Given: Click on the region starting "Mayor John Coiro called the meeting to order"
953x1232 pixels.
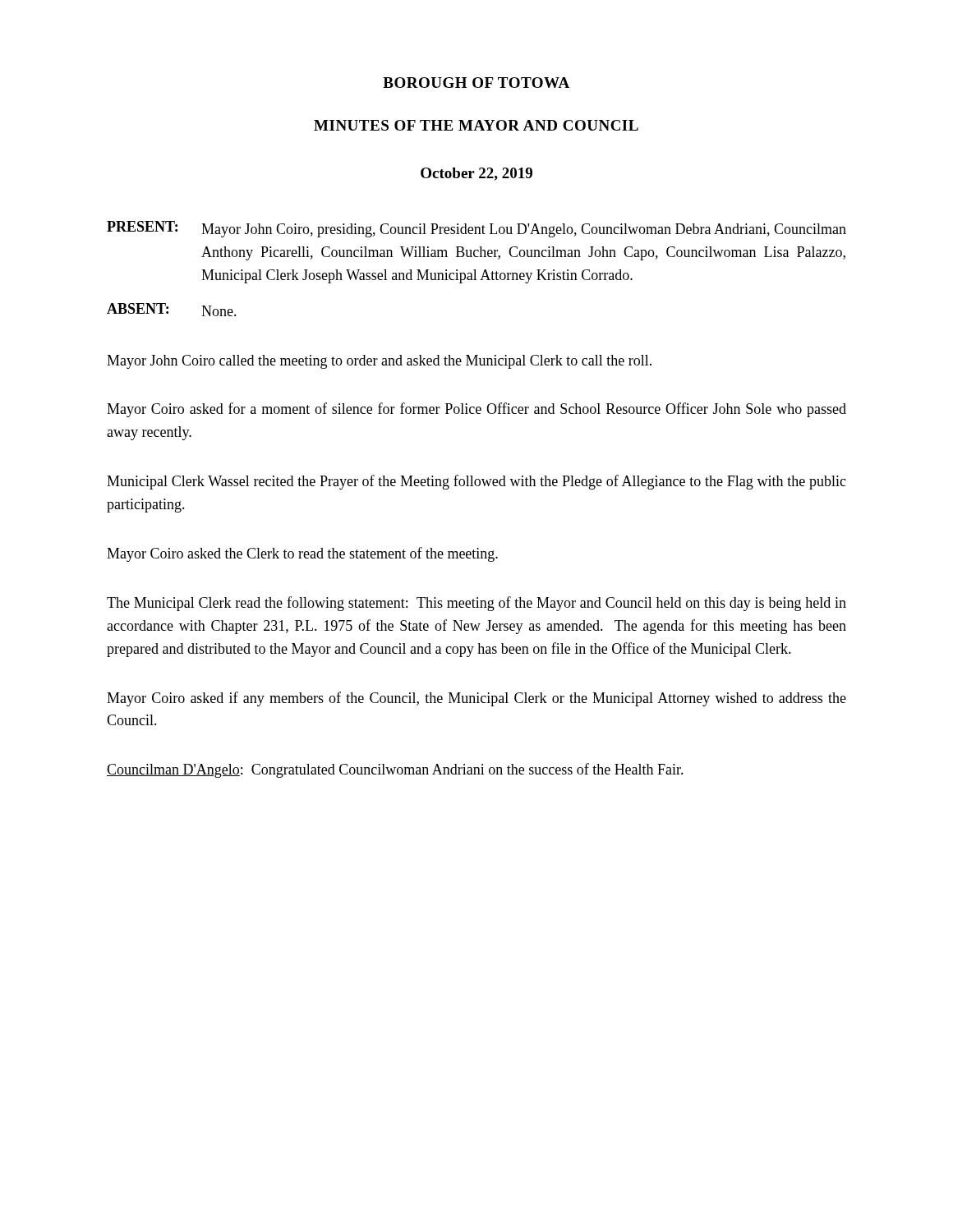Looking at the screenshot, I should pos(380,360).
